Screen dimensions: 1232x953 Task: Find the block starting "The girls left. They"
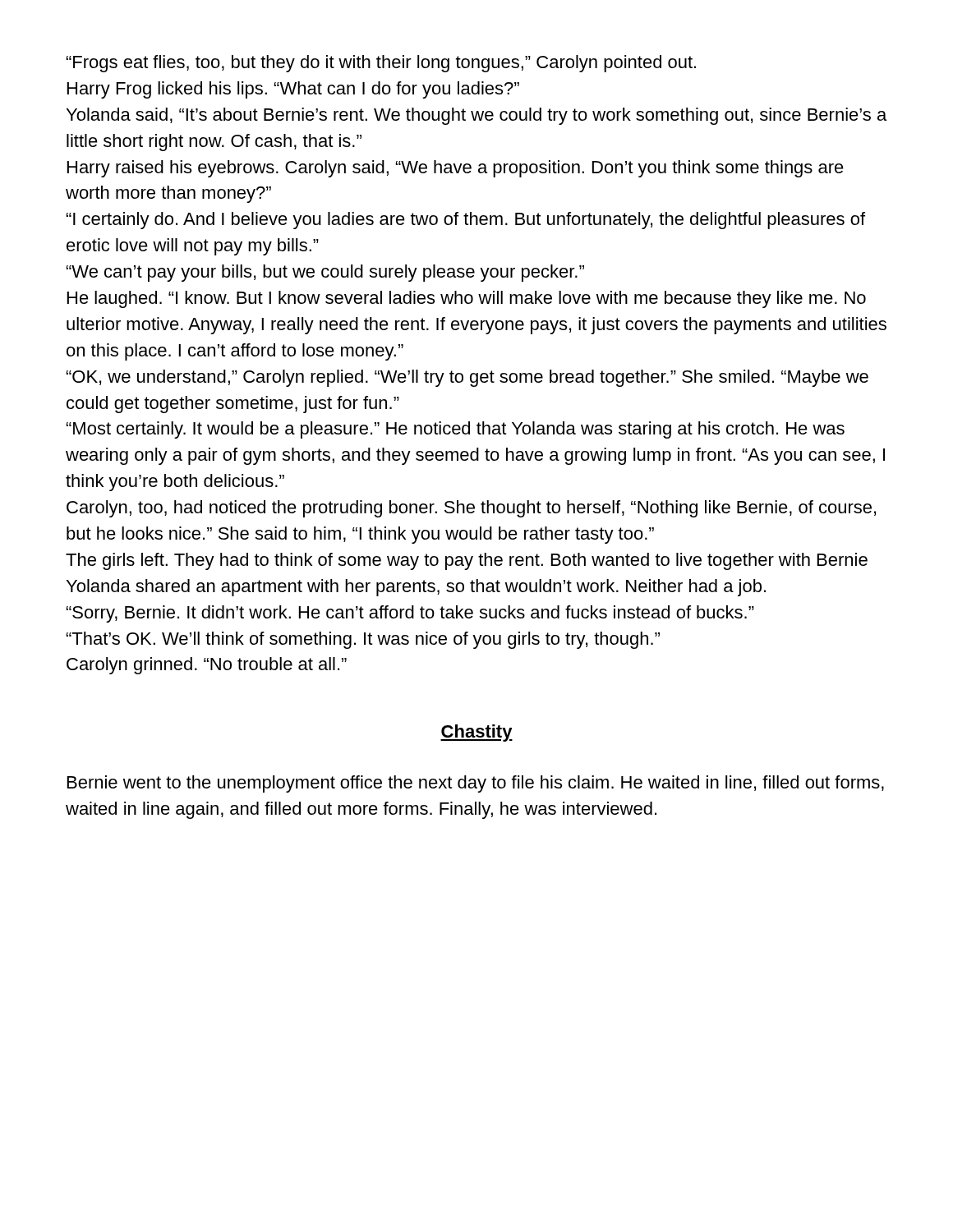(469, 573)
